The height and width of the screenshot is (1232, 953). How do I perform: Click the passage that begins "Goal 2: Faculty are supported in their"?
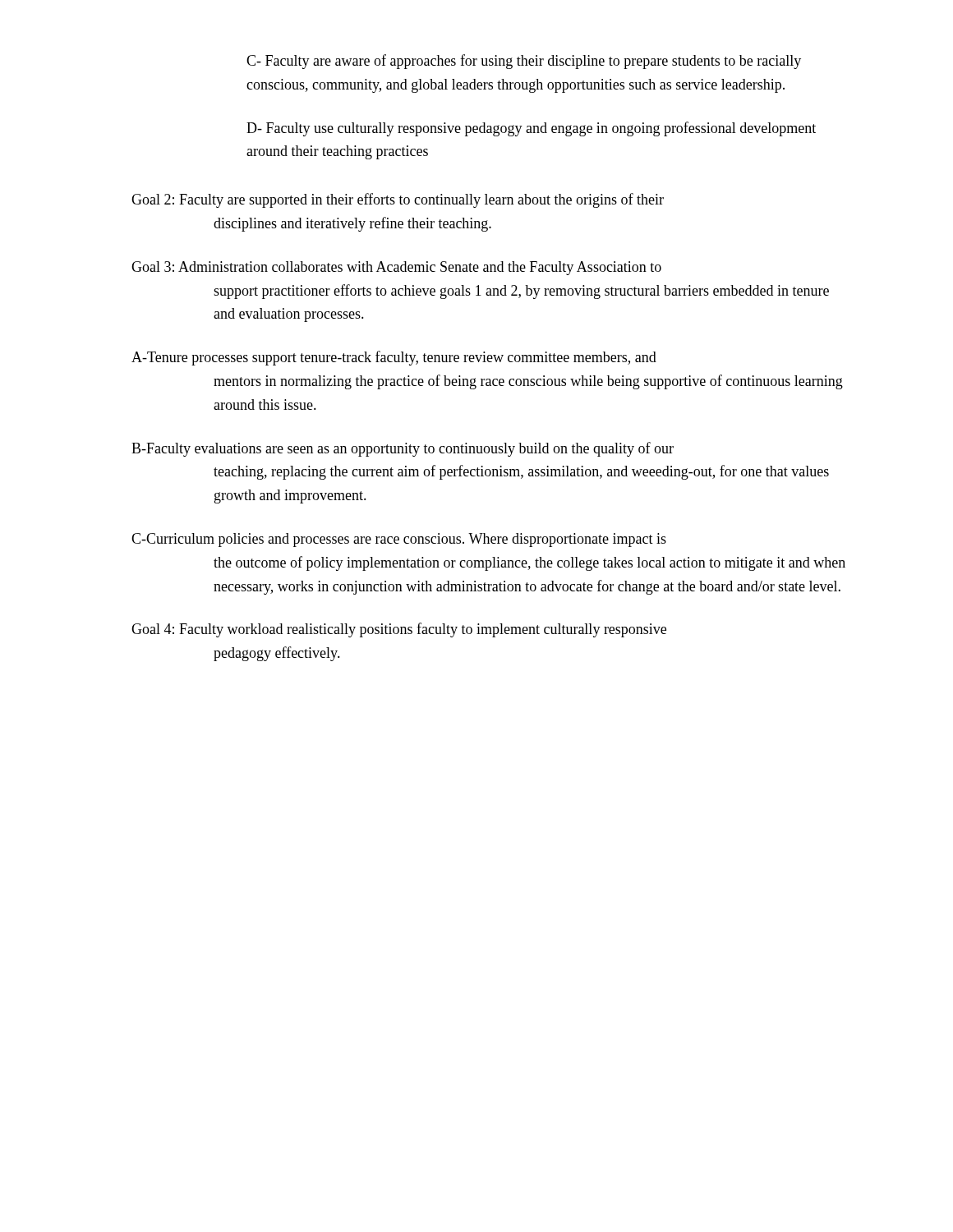tap(489, 214)
